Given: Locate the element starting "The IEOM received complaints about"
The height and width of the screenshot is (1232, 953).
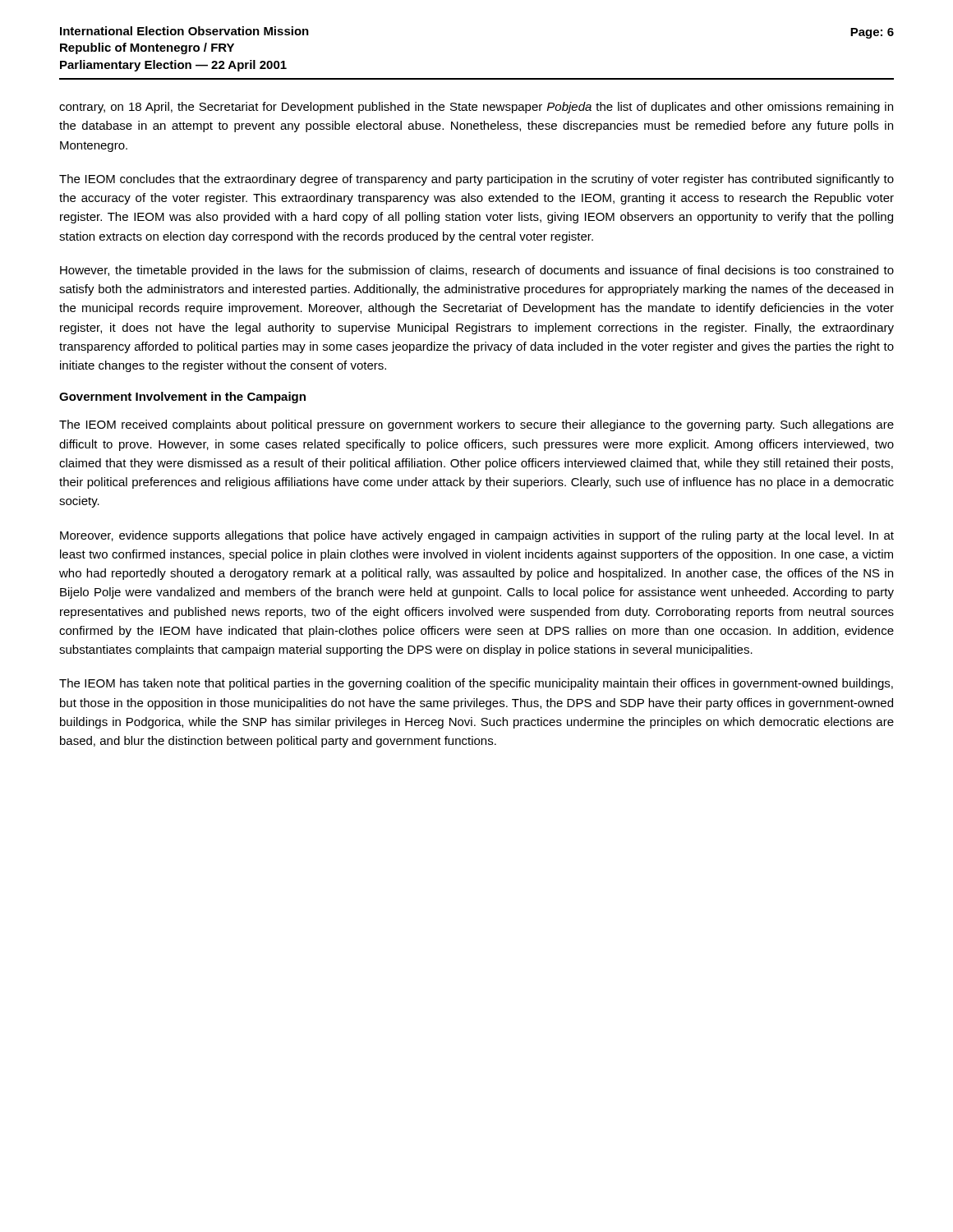Looking at the screenshot, I should 476,463.
